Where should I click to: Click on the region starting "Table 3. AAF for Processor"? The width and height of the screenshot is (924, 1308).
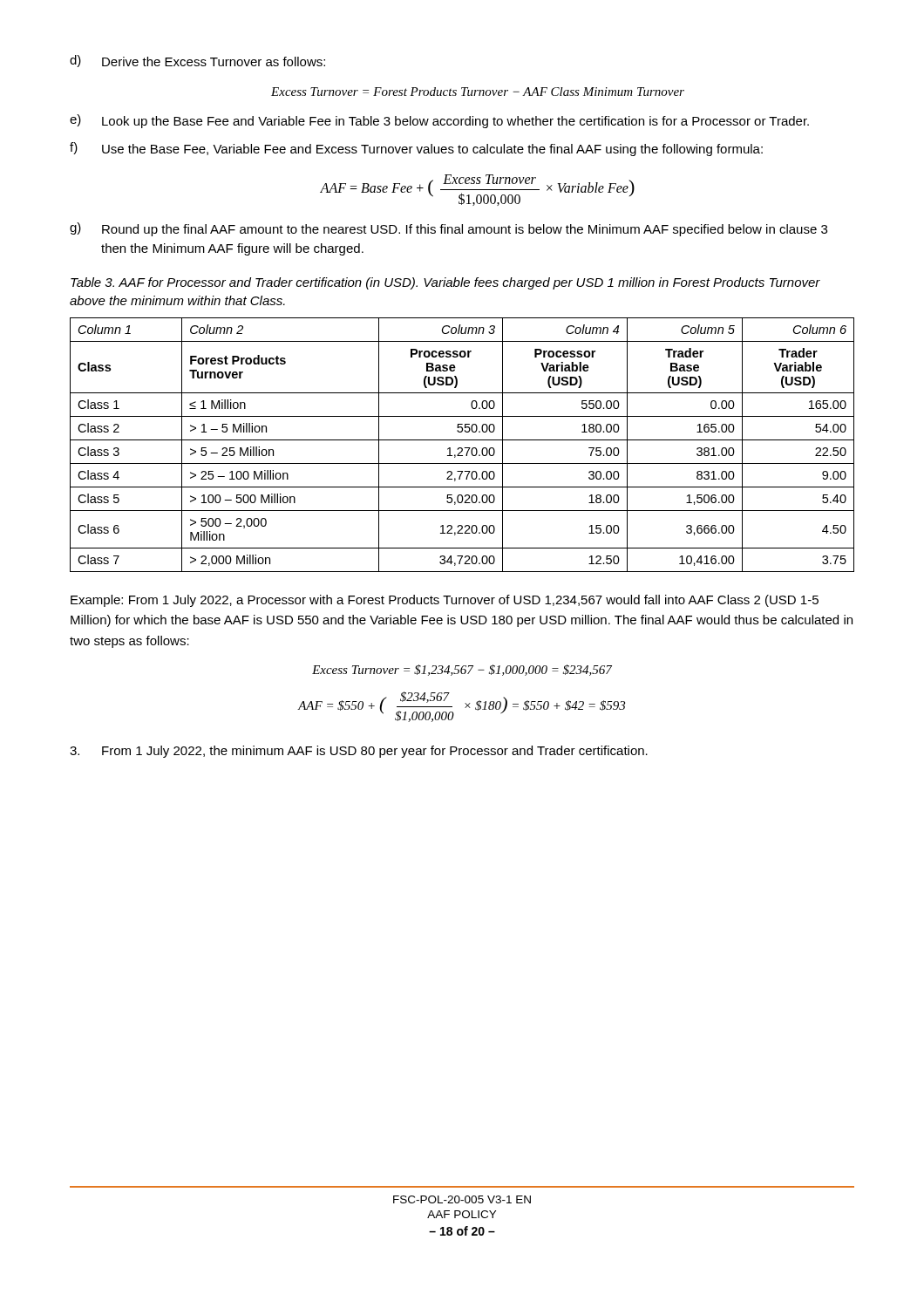(445, 291)
